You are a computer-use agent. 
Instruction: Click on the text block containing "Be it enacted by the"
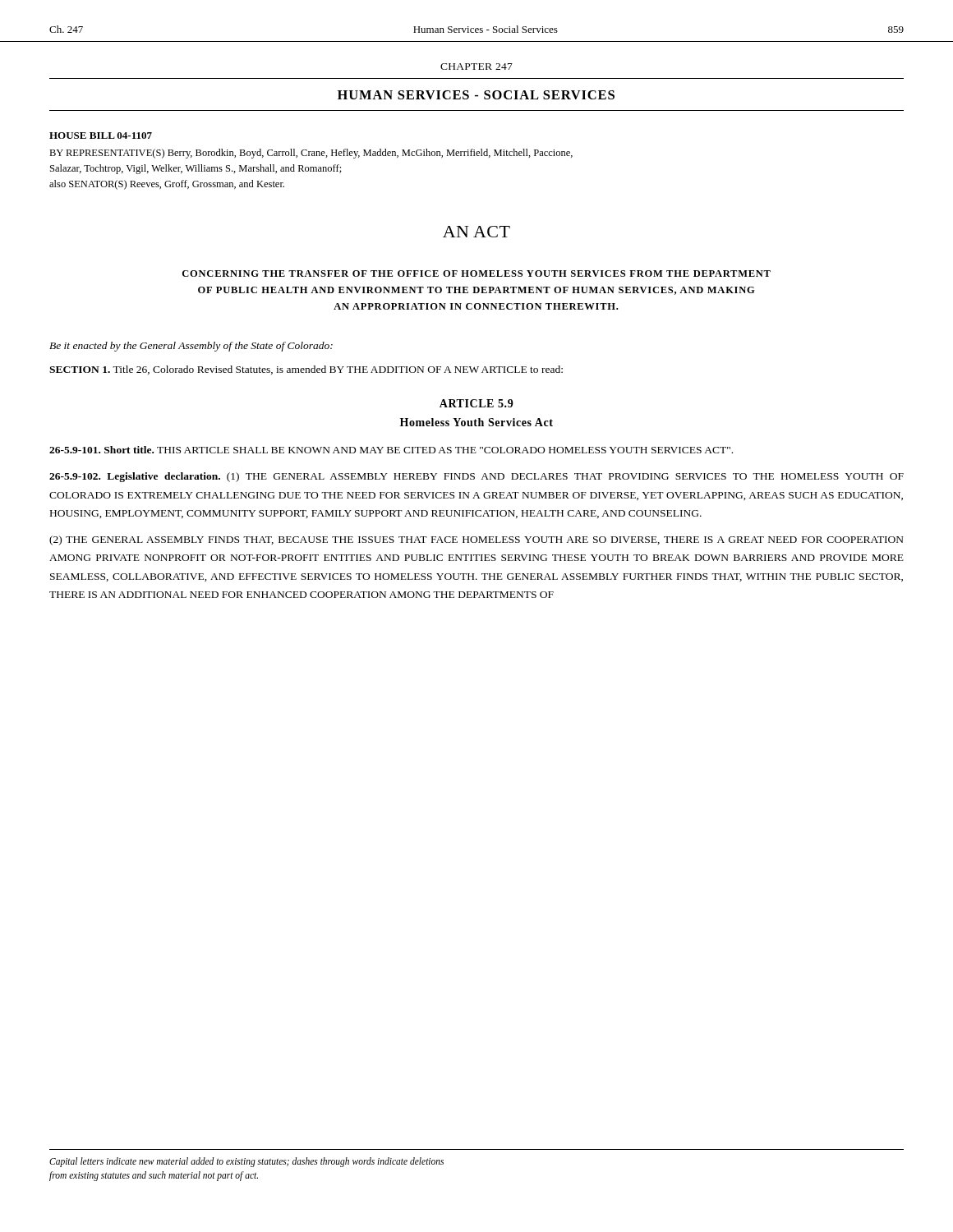191,346
